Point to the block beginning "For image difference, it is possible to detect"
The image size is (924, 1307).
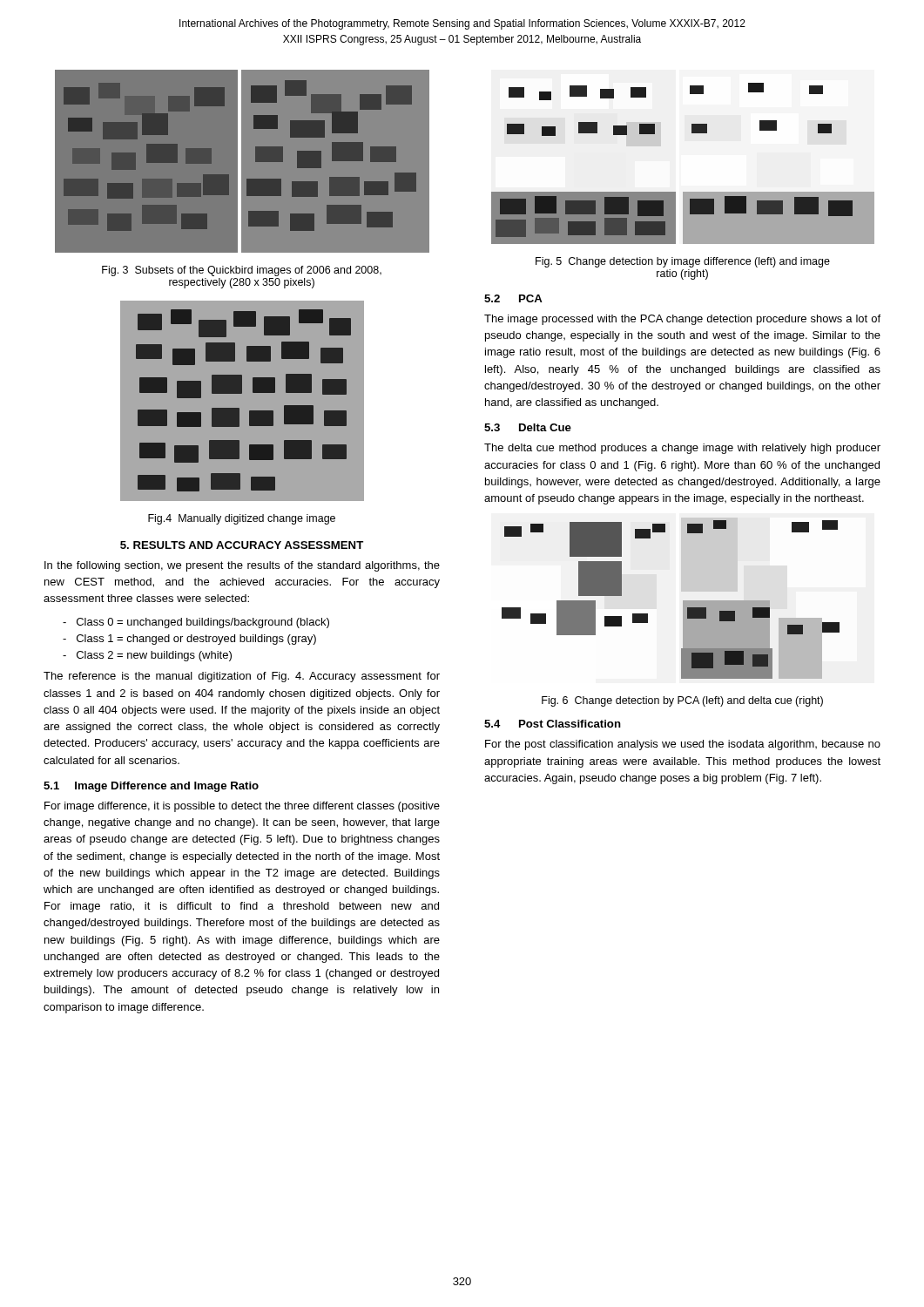click(x=242, y=906)
